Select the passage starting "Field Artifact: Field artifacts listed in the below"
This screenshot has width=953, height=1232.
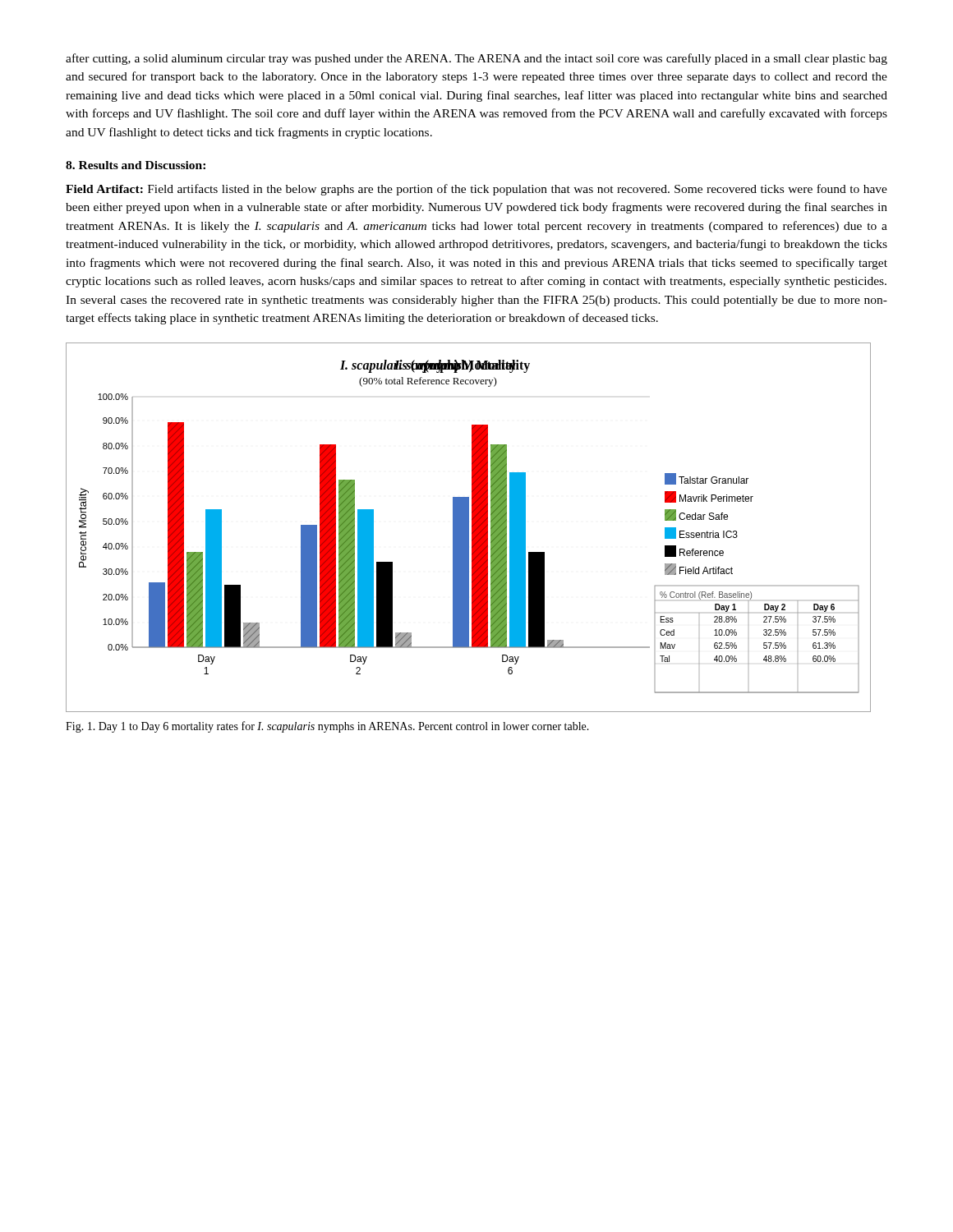(x=476, y=253)
